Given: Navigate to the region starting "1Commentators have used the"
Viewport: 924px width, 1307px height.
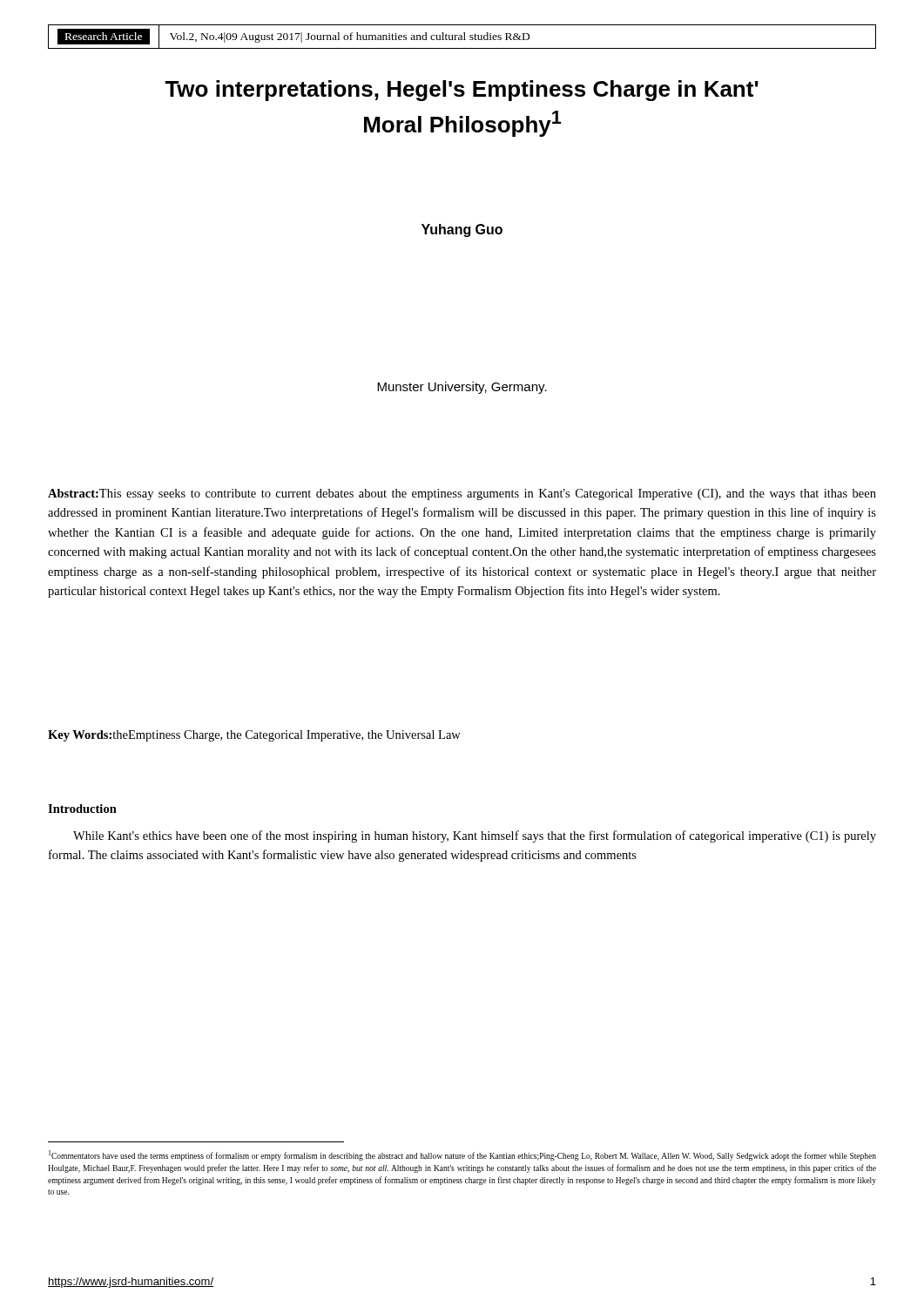Looking at the screenshot, I should (462, 1174).
